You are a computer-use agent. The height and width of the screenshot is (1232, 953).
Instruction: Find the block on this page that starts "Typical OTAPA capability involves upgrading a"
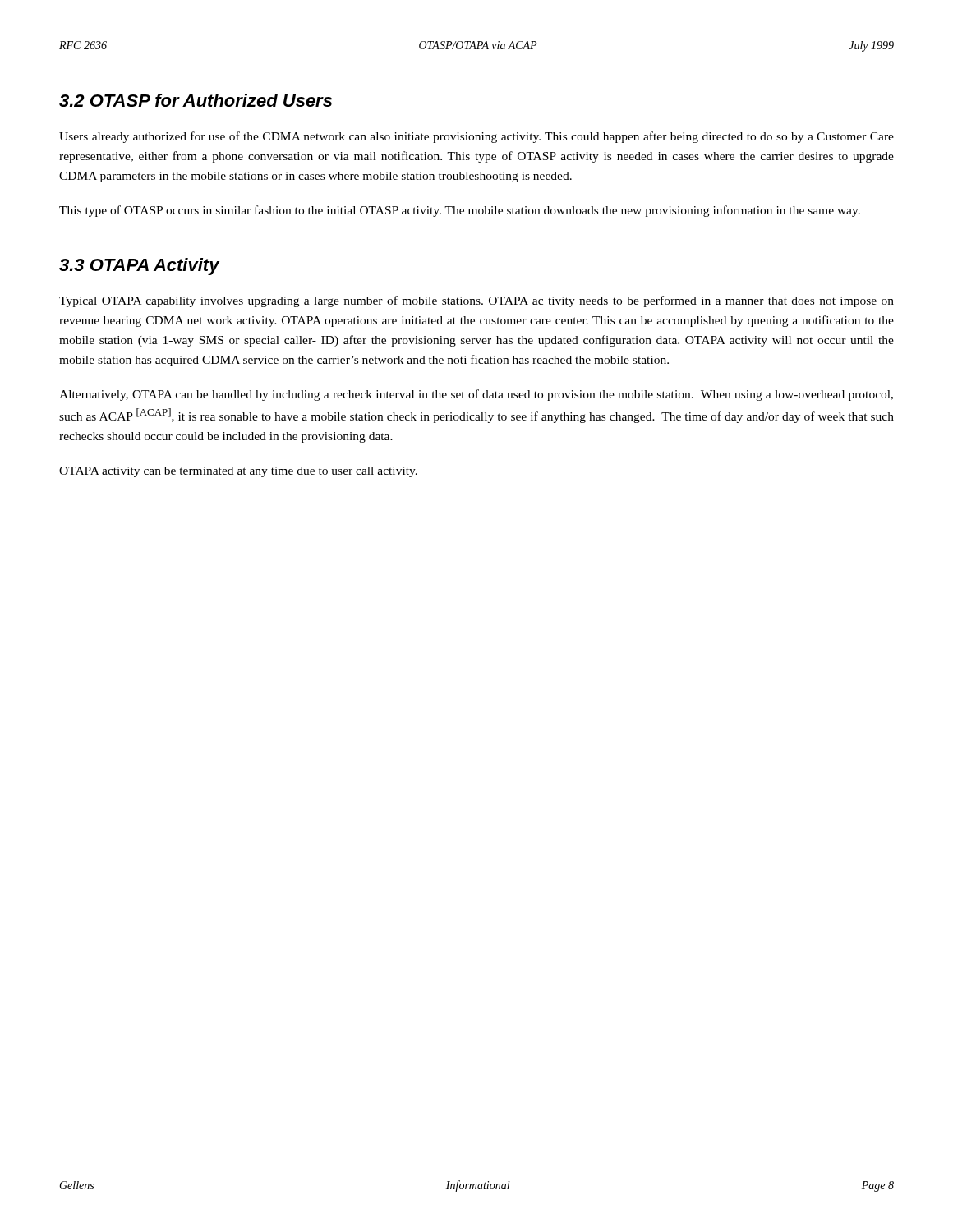point(476,330)
